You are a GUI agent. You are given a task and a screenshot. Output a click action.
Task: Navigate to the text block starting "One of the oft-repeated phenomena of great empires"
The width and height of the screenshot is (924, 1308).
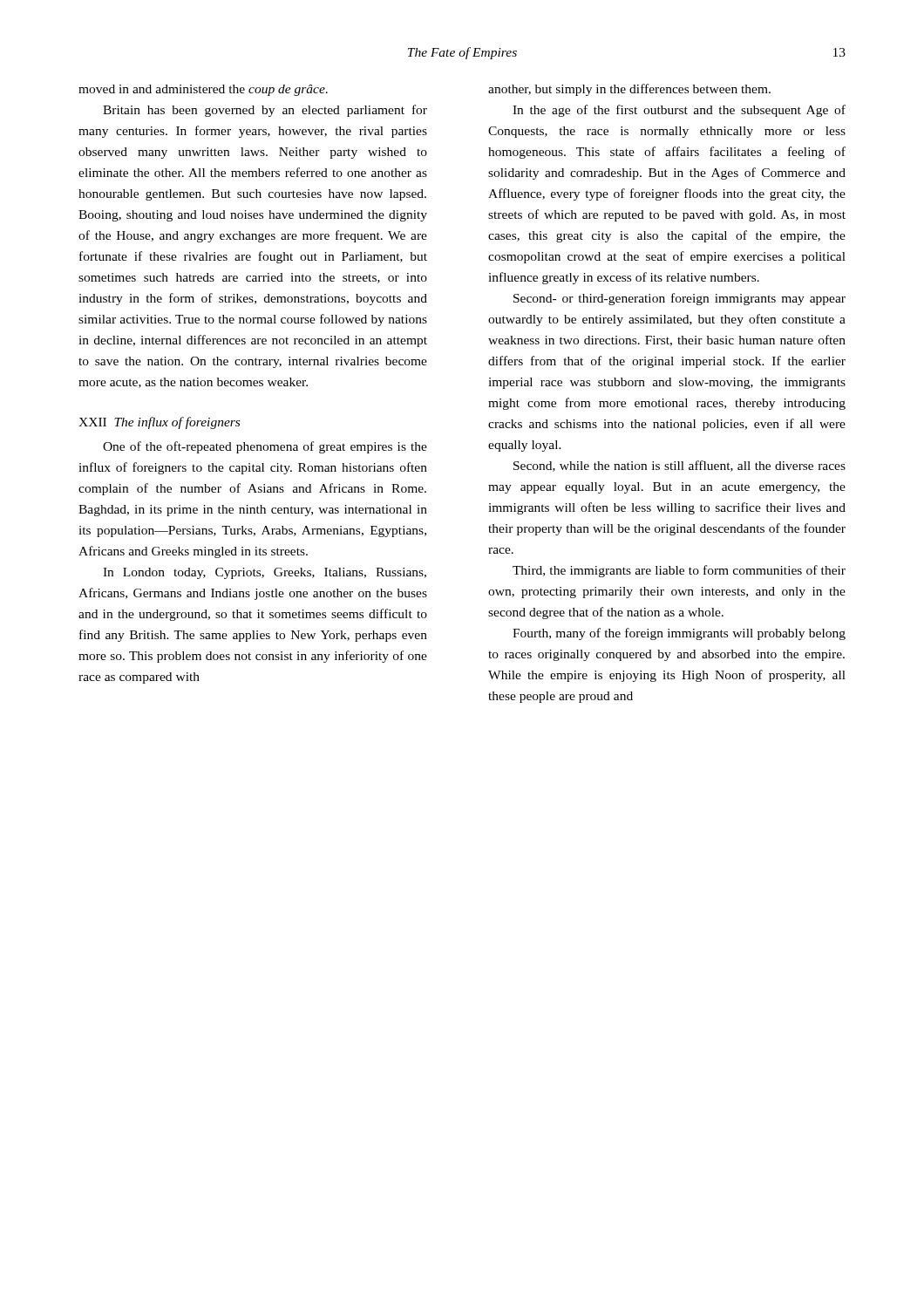(x=253, y=562)
